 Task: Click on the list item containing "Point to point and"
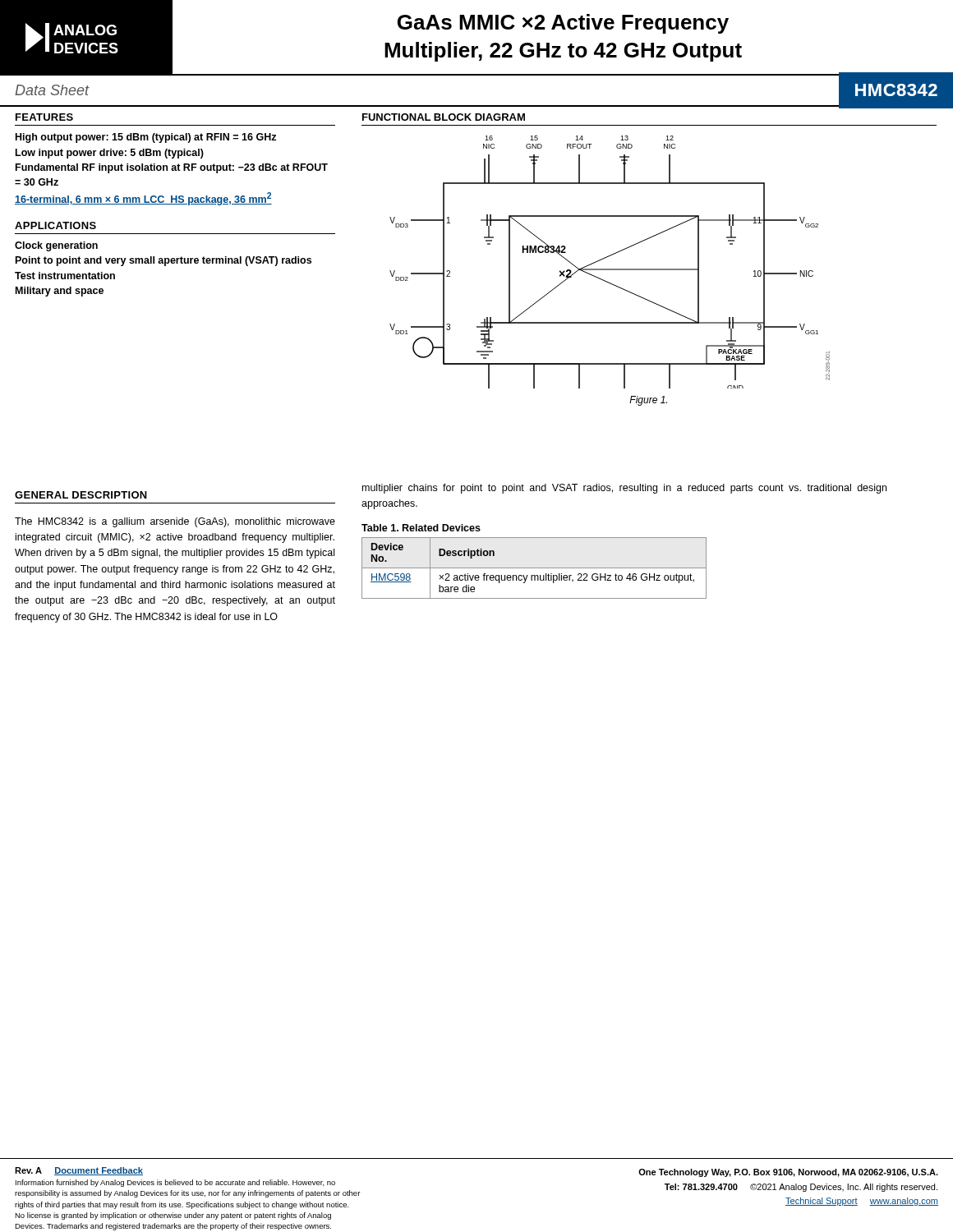coord(163,261)
